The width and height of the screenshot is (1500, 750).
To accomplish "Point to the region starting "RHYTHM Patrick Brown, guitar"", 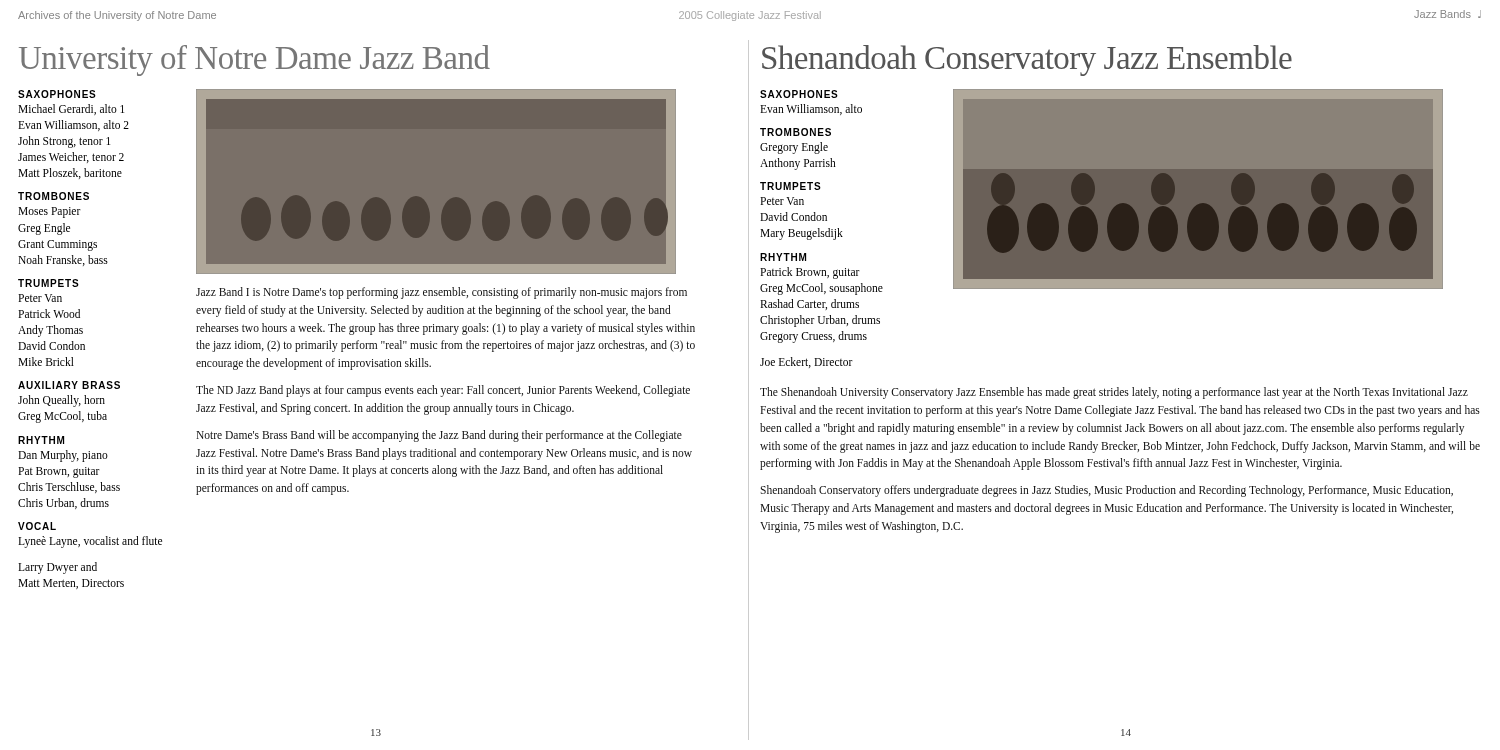I will 853,298.
